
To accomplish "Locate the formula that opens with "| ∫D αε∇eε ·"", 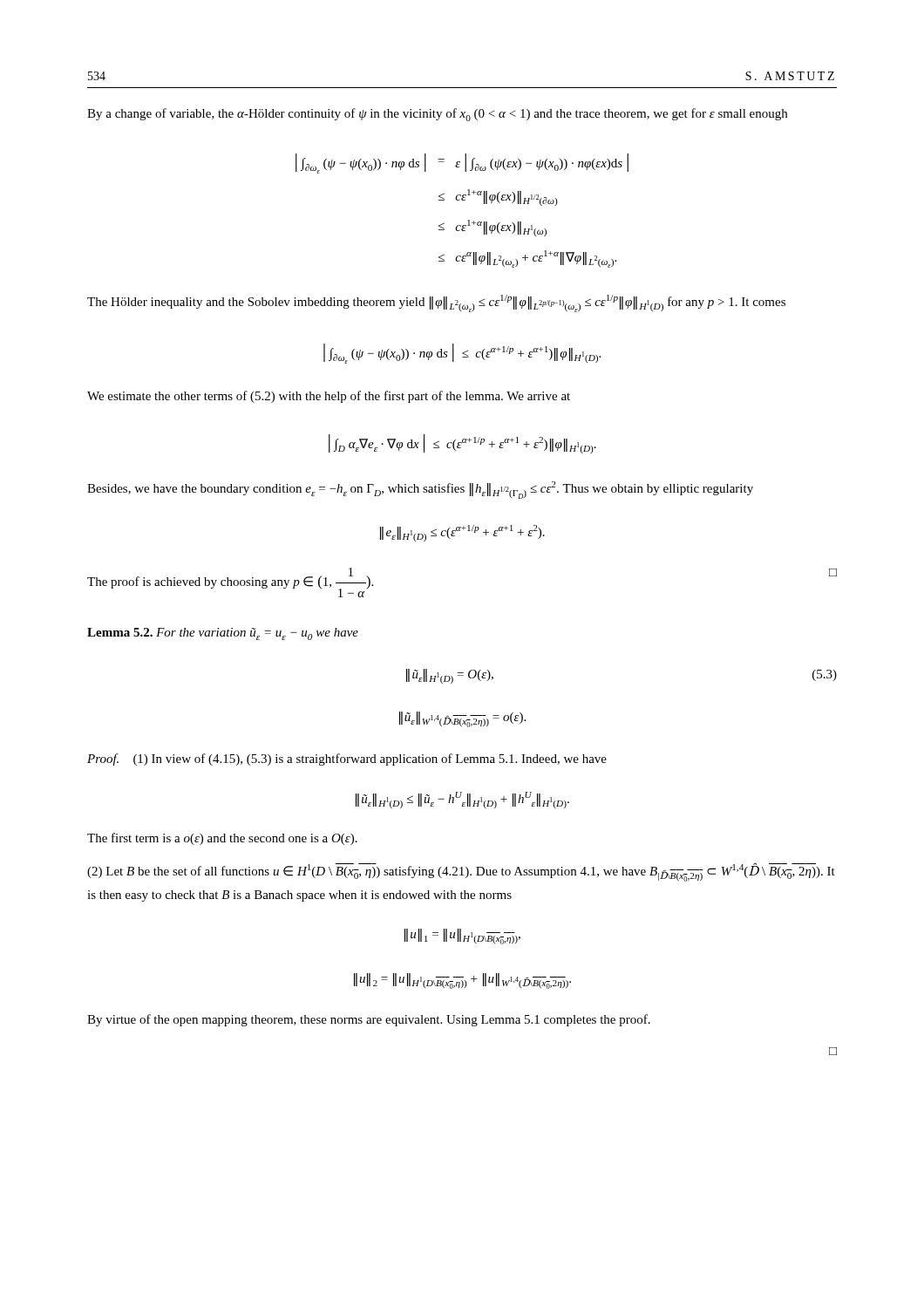I will 462,442.
